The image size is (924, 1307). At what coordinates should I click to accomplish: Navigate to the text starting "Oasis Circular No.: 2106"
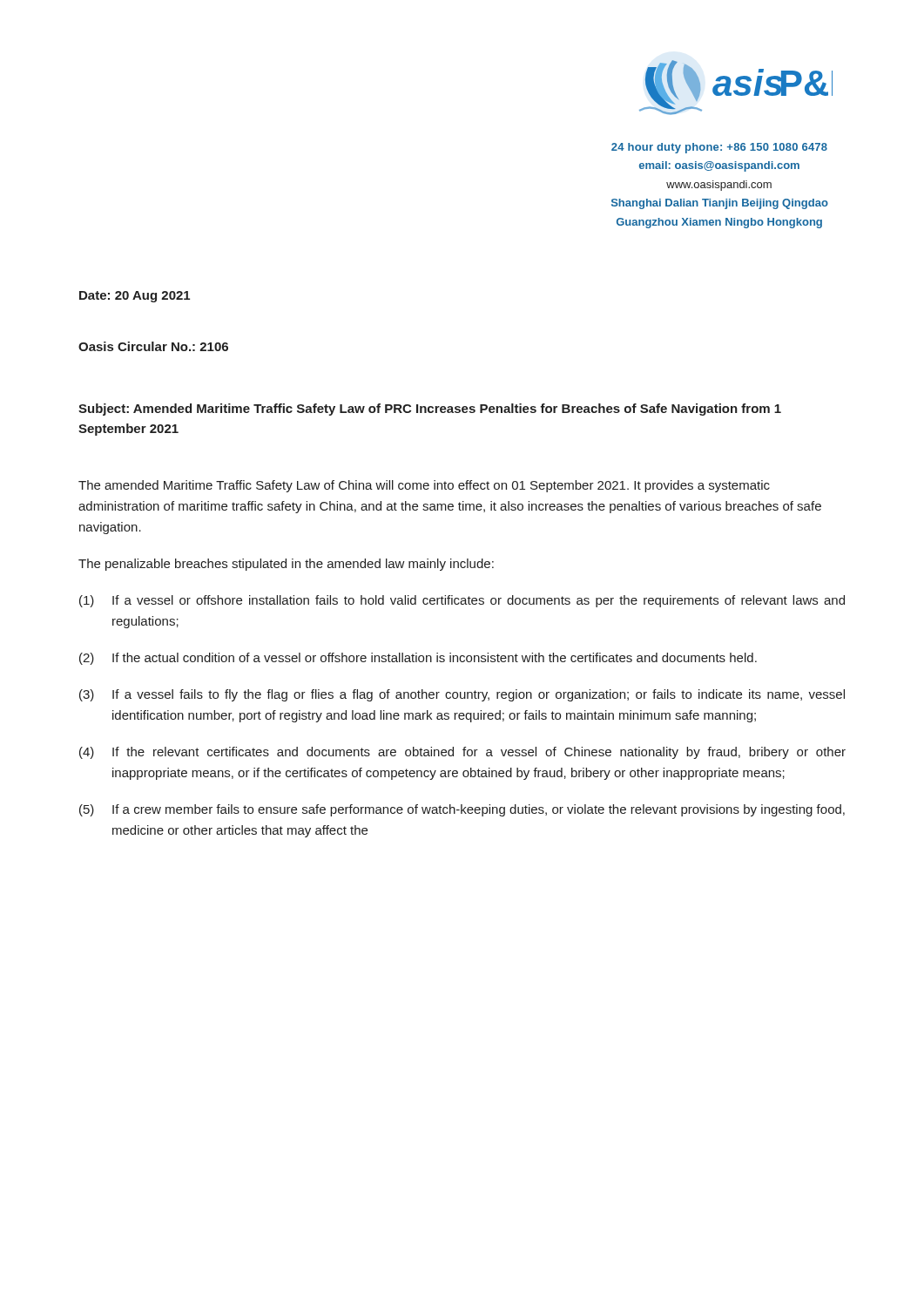pyautogui.click(x=154, y=346)
